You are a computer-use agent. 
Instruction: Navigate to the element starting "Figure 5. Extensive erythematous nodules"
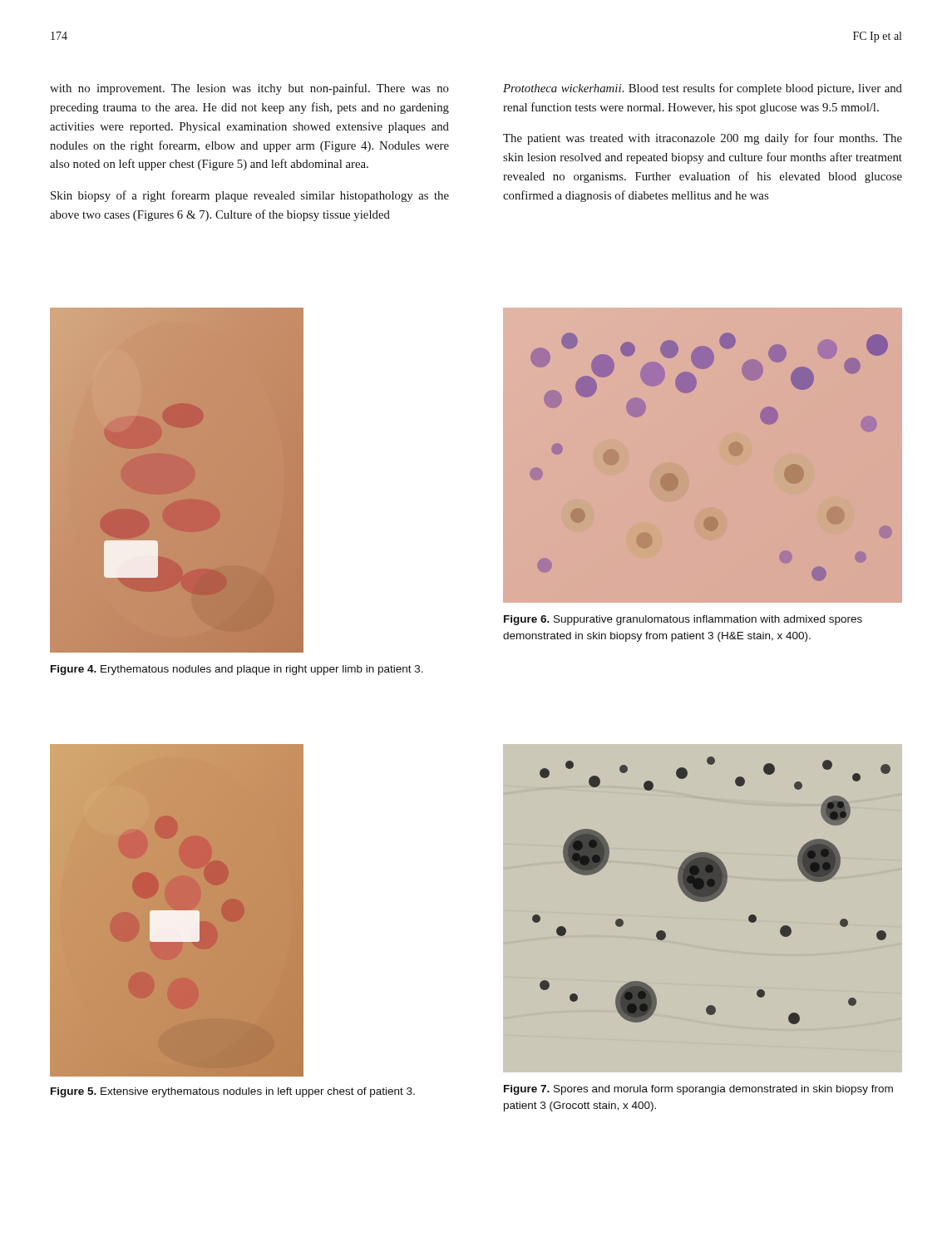[x=233, y=1091]
